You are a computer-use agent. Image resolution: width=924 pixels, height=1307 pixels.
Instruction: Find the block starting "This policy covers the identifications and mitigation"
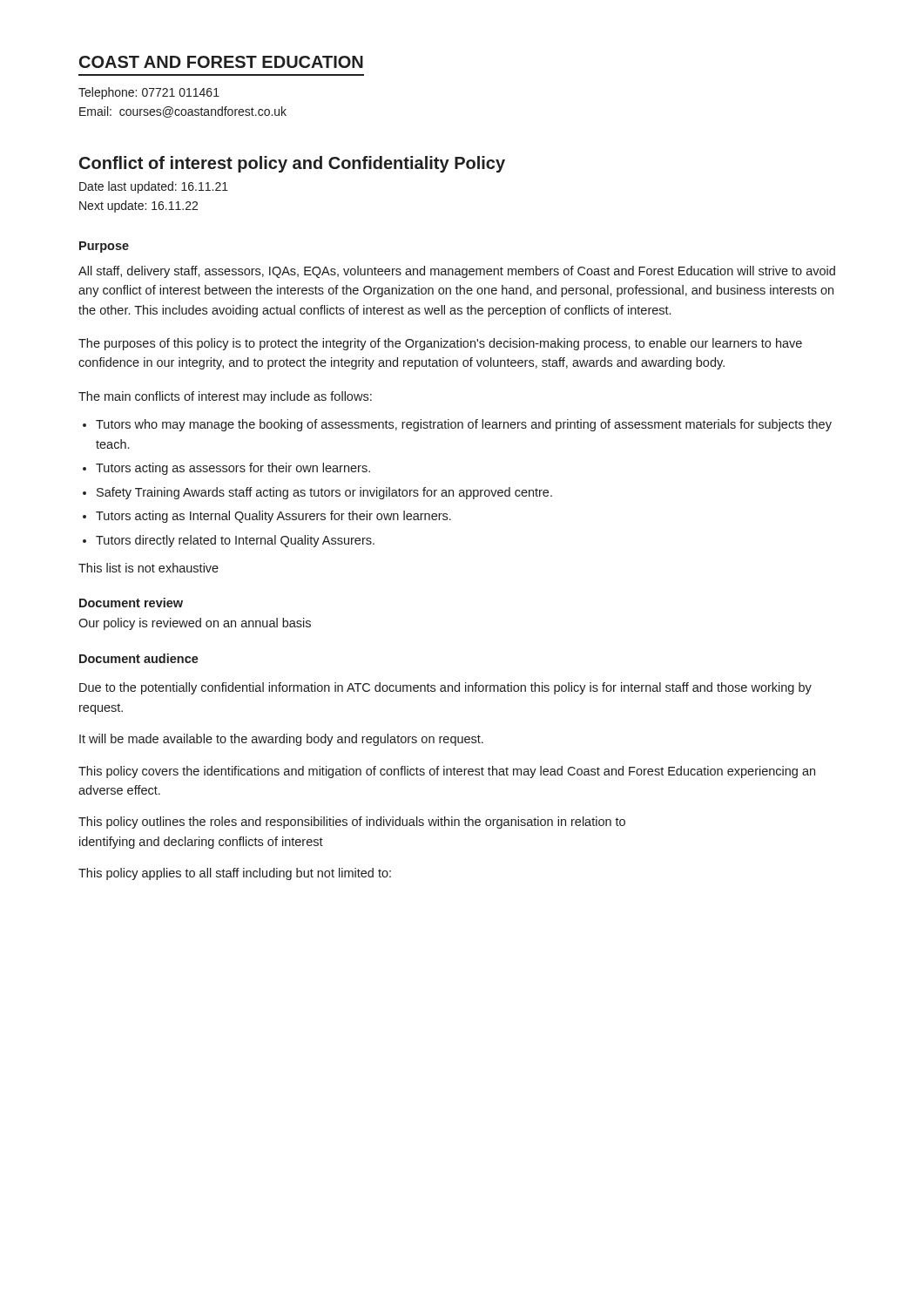(x=447, y=781)
